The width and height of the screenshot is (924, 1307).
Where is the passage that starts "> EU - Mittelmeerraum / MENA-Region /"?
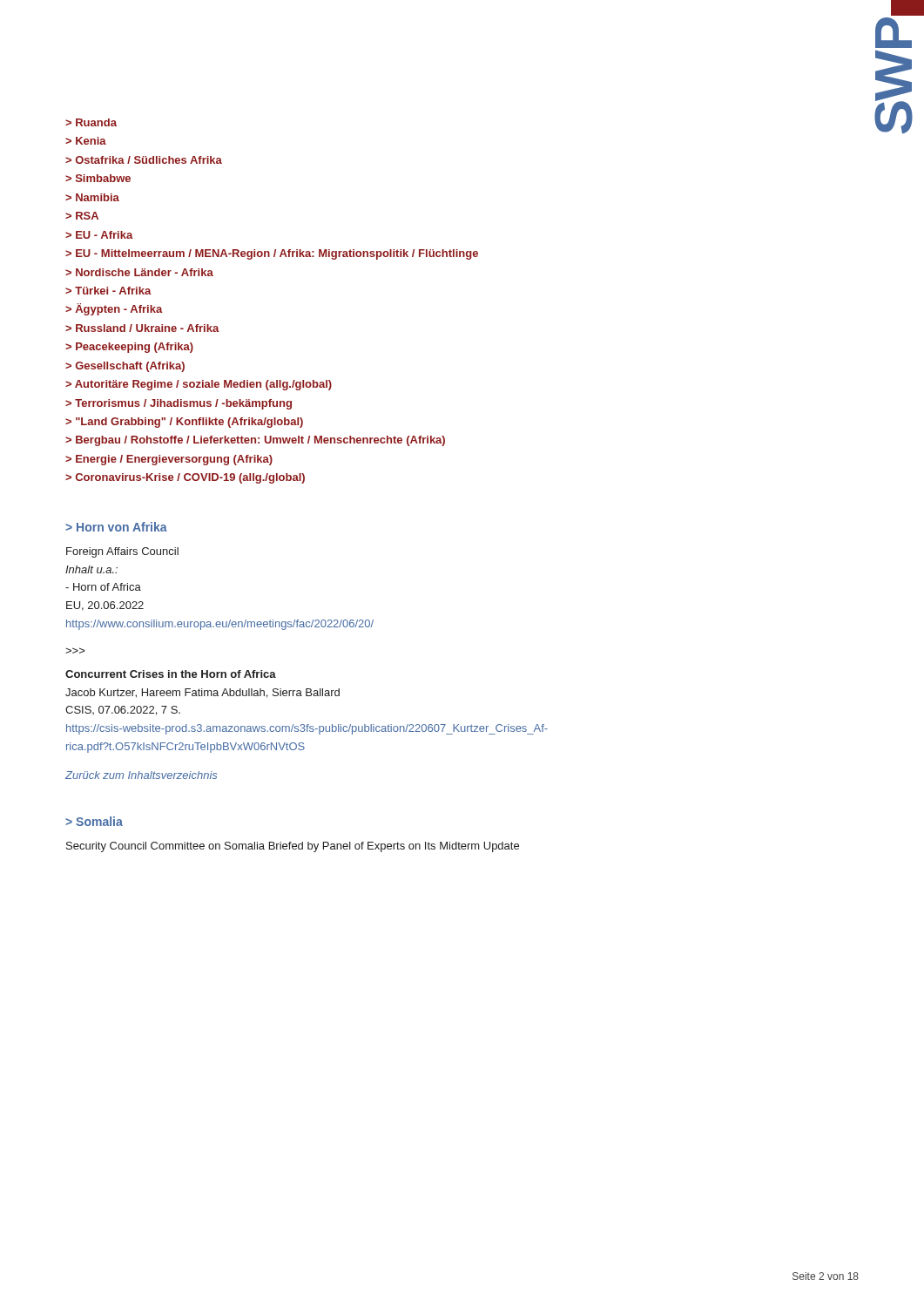[x=444, y=253]
